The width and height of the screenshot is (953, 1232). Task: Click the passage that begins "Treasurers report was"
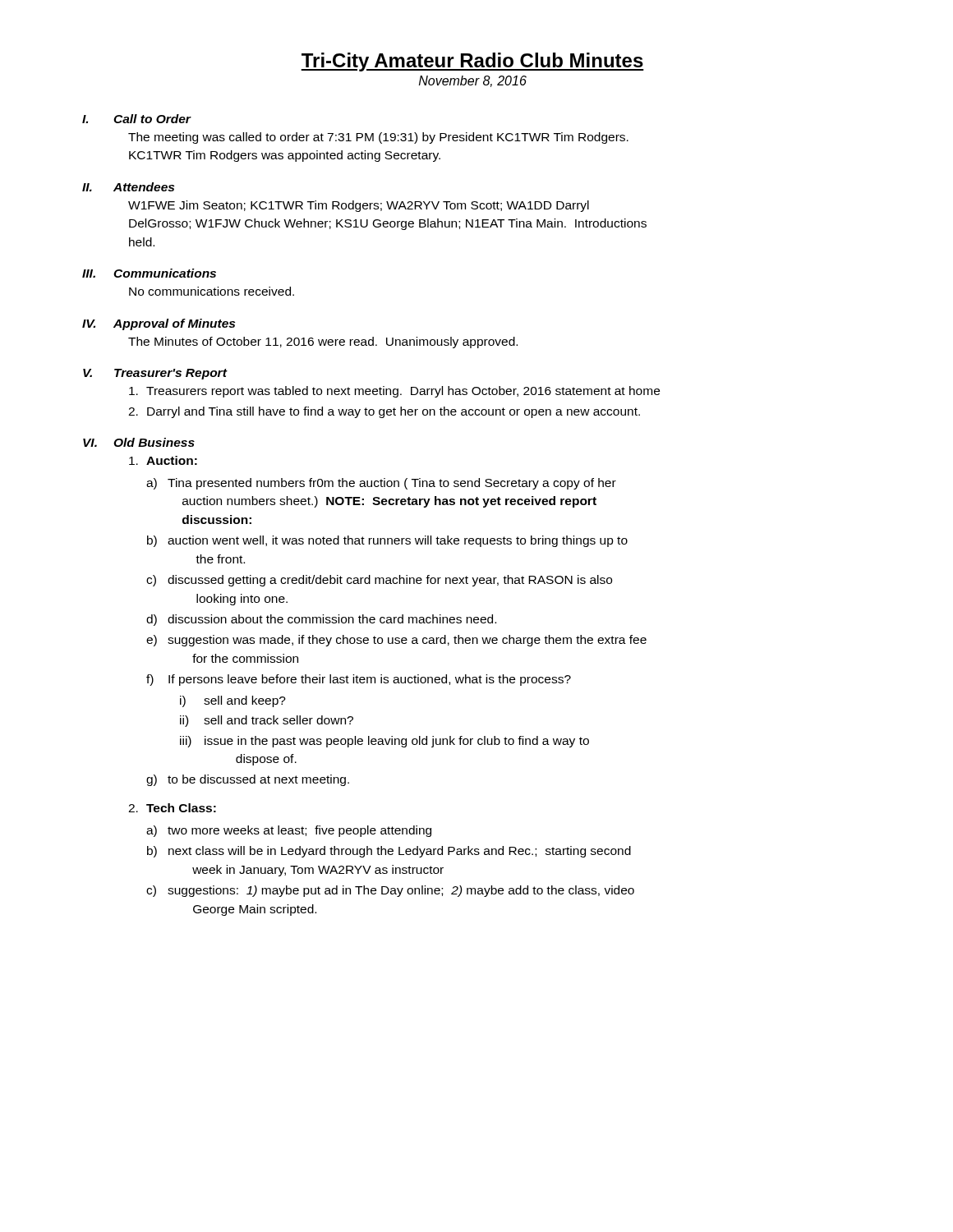tap(394, 391)
